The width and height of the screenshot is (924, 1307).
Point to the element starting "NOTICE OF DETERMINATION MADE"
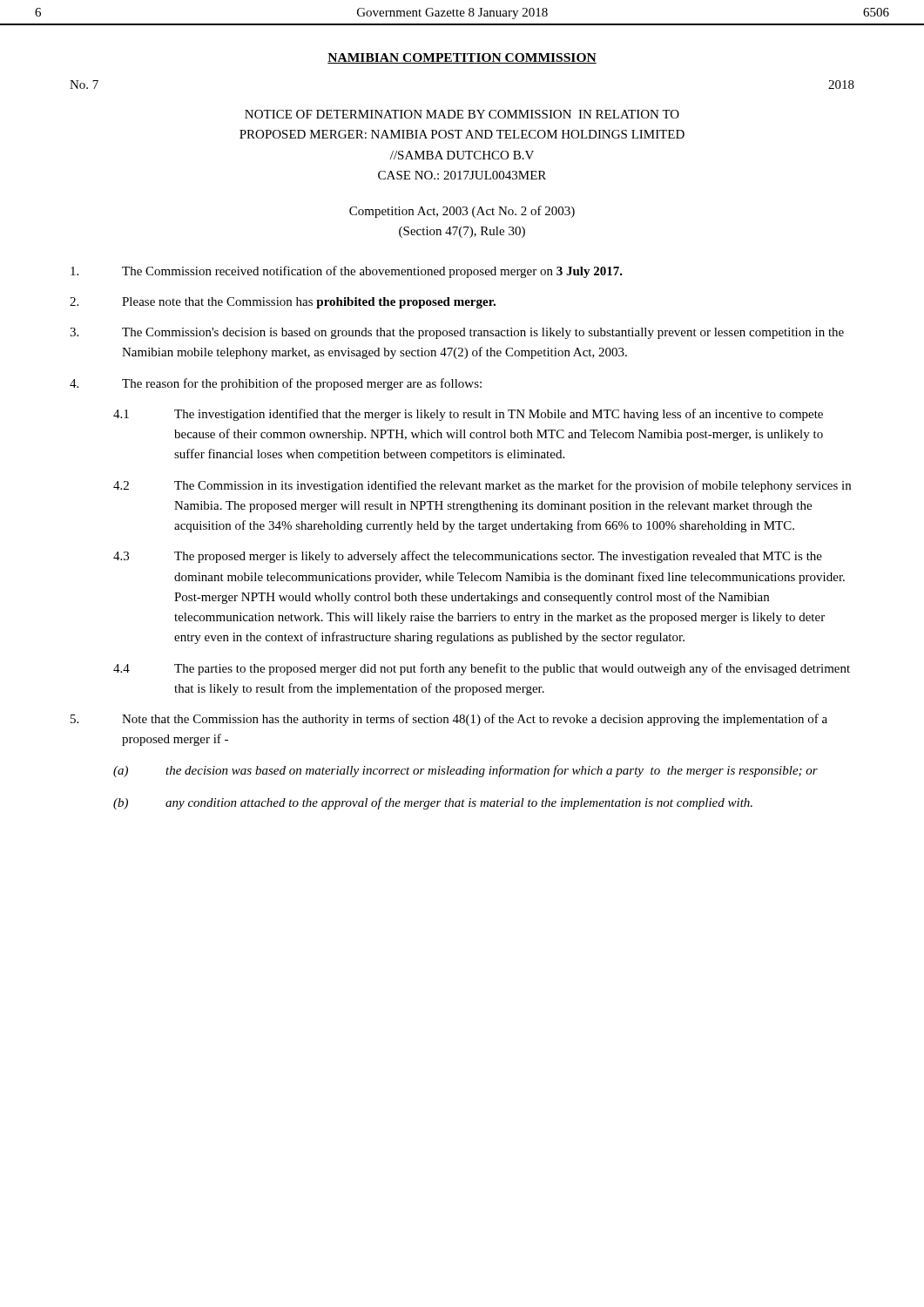[462, 145]
